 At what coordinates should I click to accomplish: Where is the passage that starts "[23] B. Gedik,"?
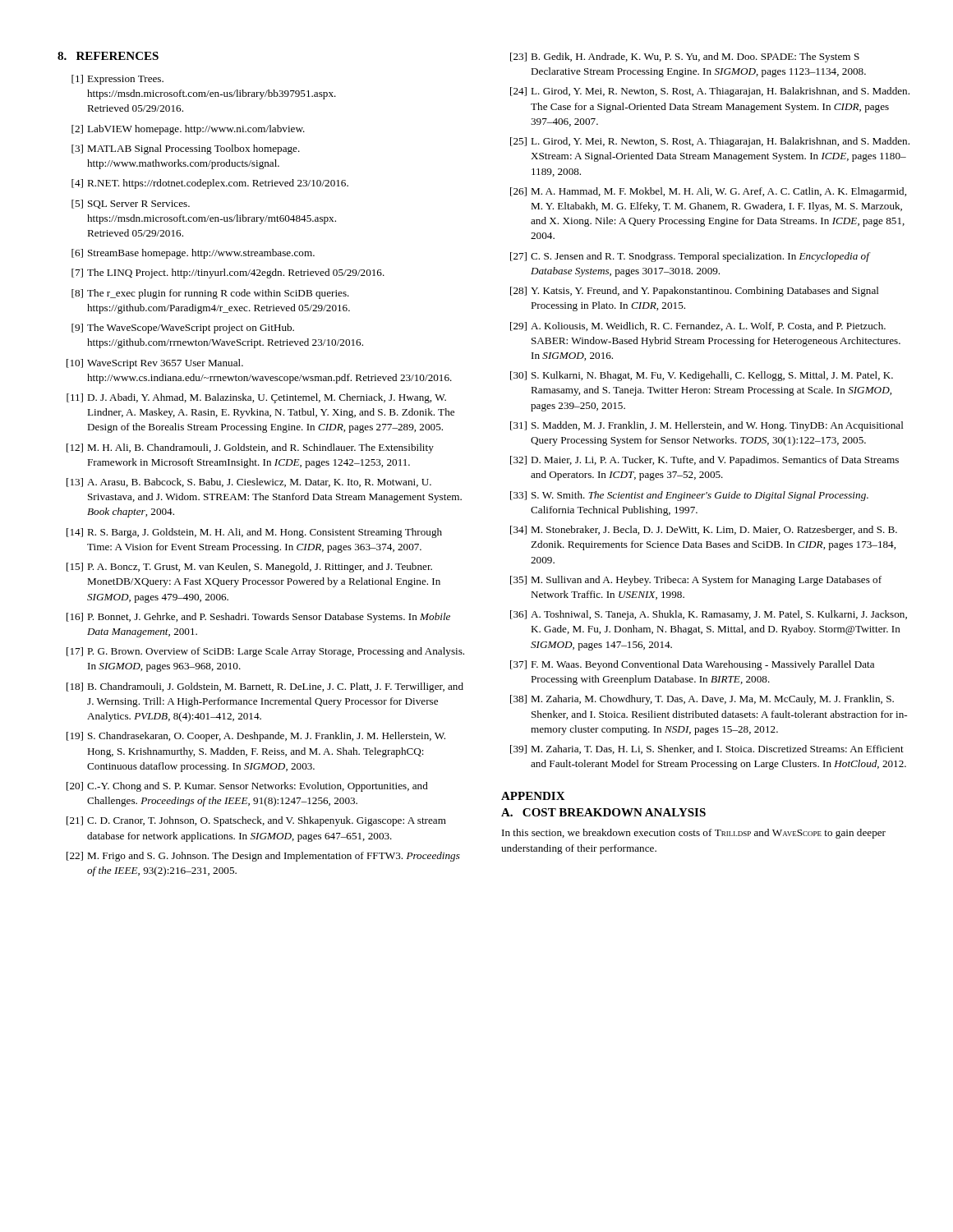(x=707, y=64)
